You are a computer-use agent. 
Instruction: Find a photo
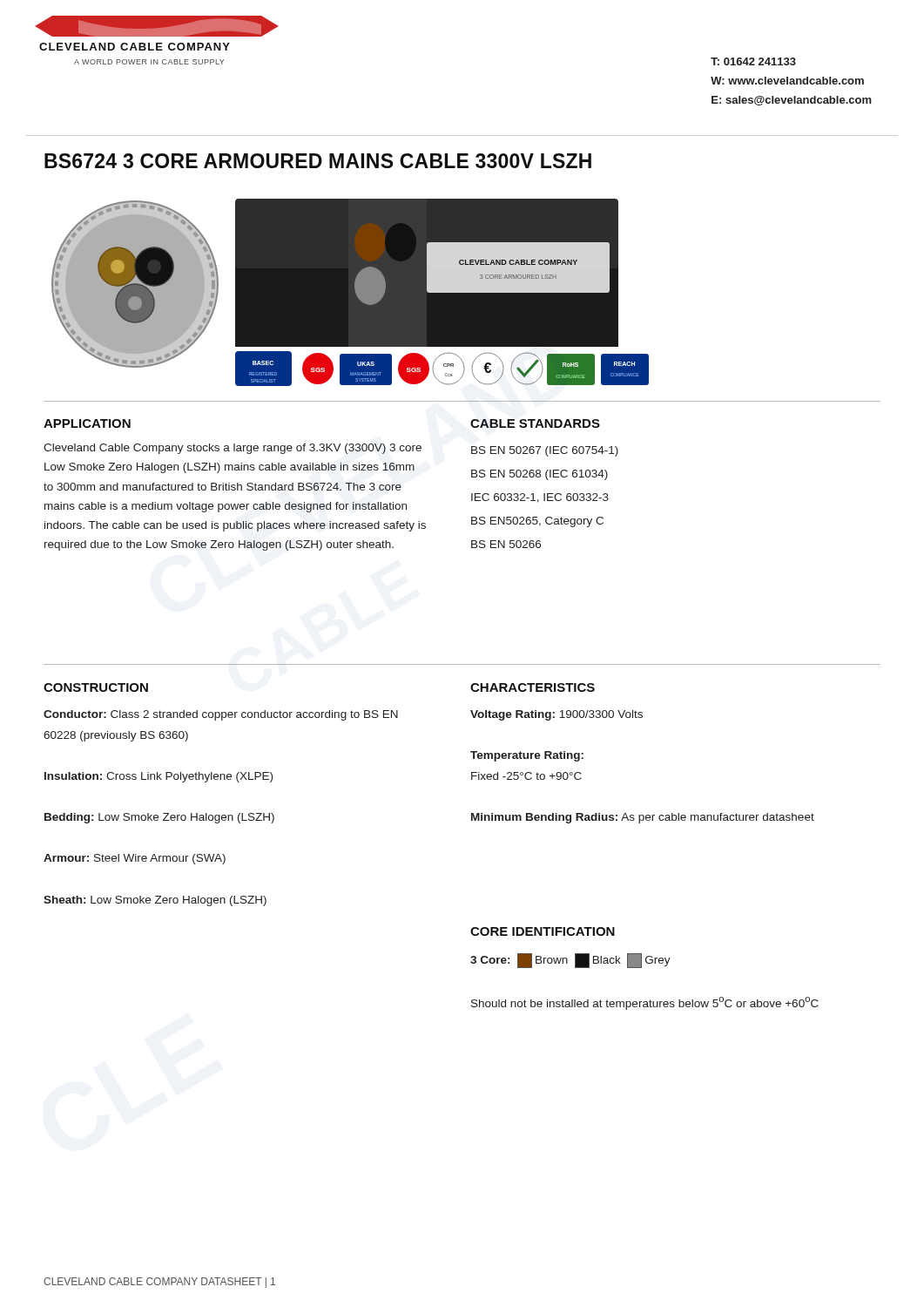pos(462,290)
